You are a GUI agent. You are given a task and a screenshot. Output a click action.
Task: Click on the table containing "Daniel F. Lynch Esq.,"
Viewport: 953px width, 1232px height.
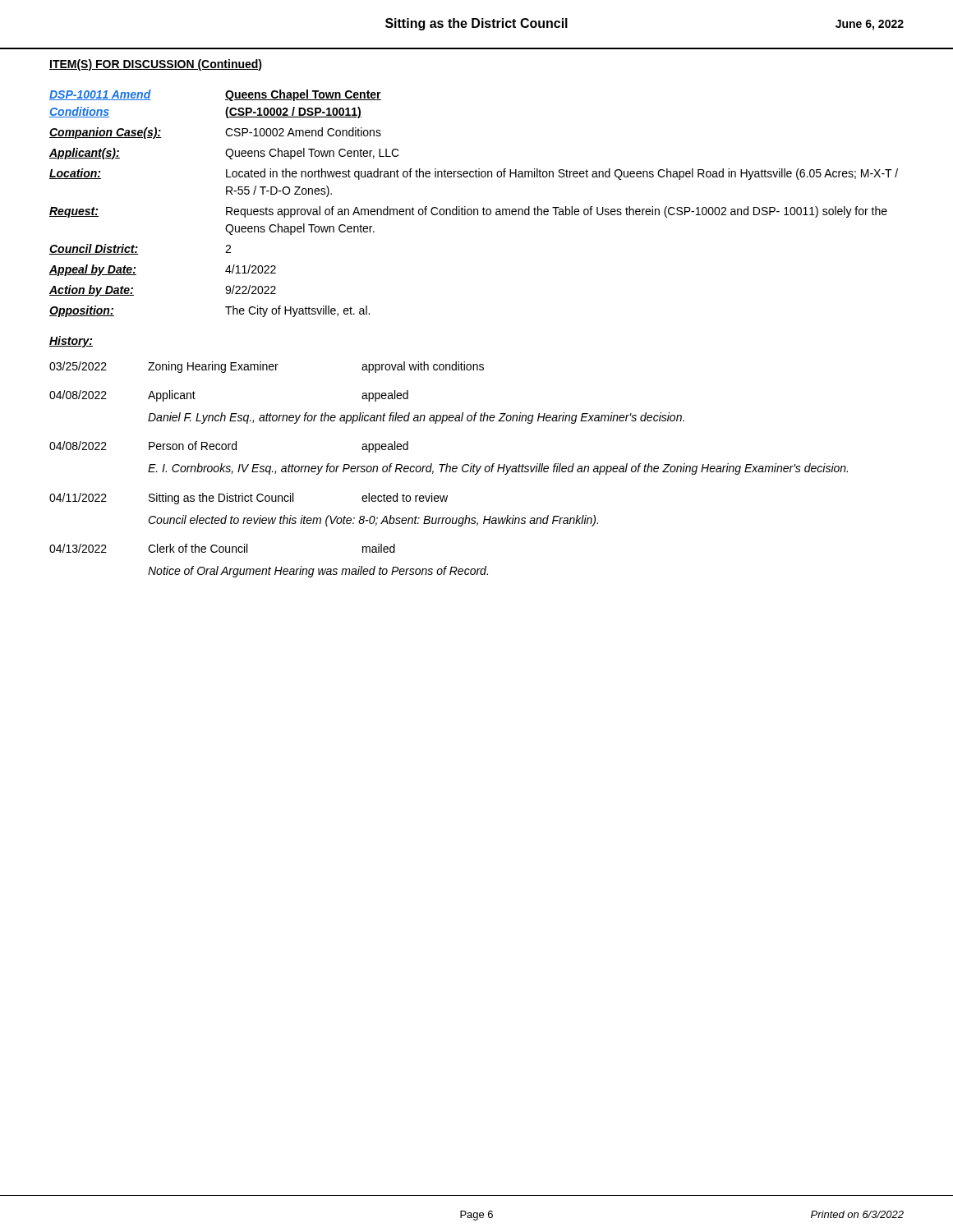click(x=476, y=469)
